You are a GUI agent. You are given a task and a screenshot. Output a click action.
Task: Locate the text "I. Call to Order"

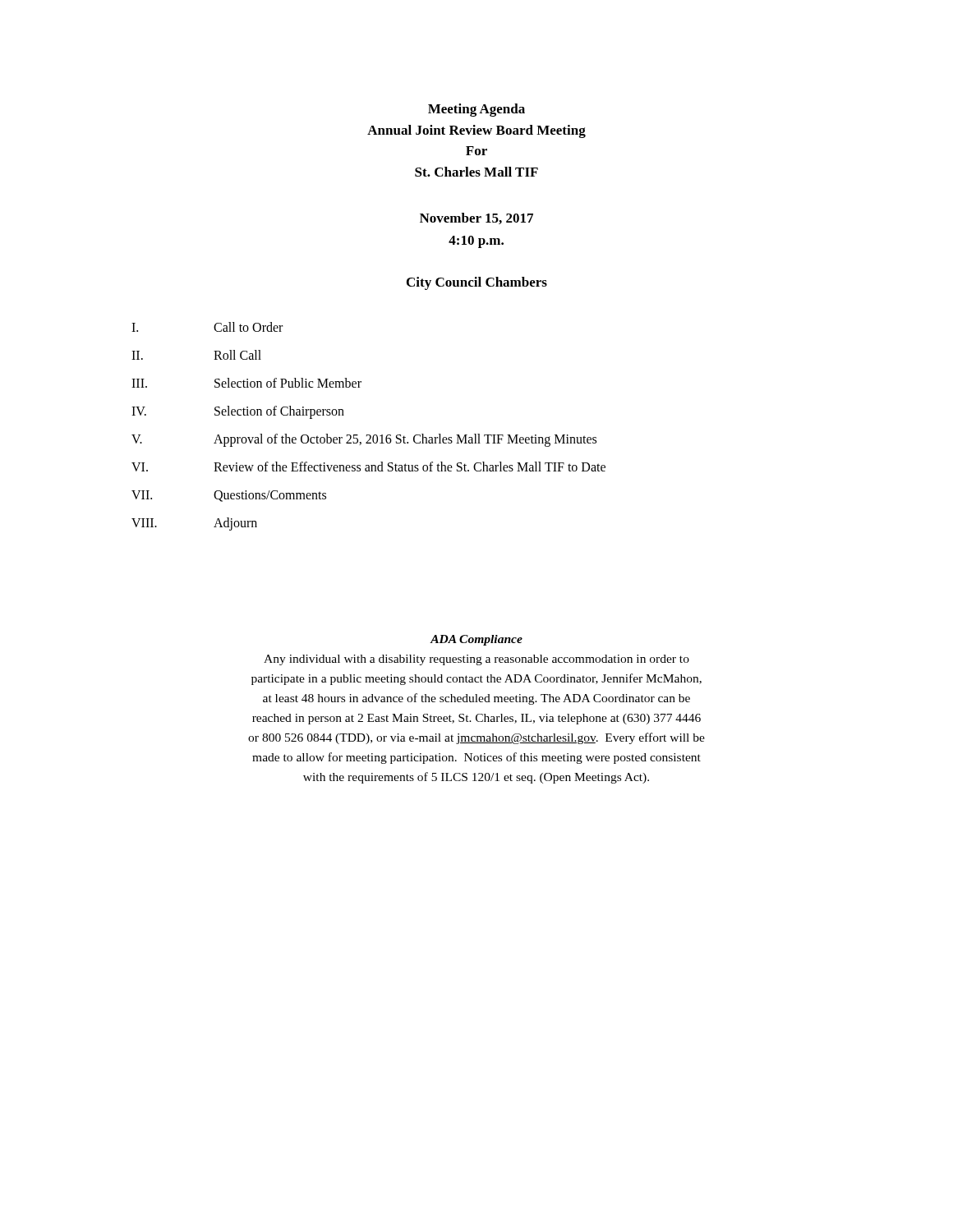click(x=134, y=326)
